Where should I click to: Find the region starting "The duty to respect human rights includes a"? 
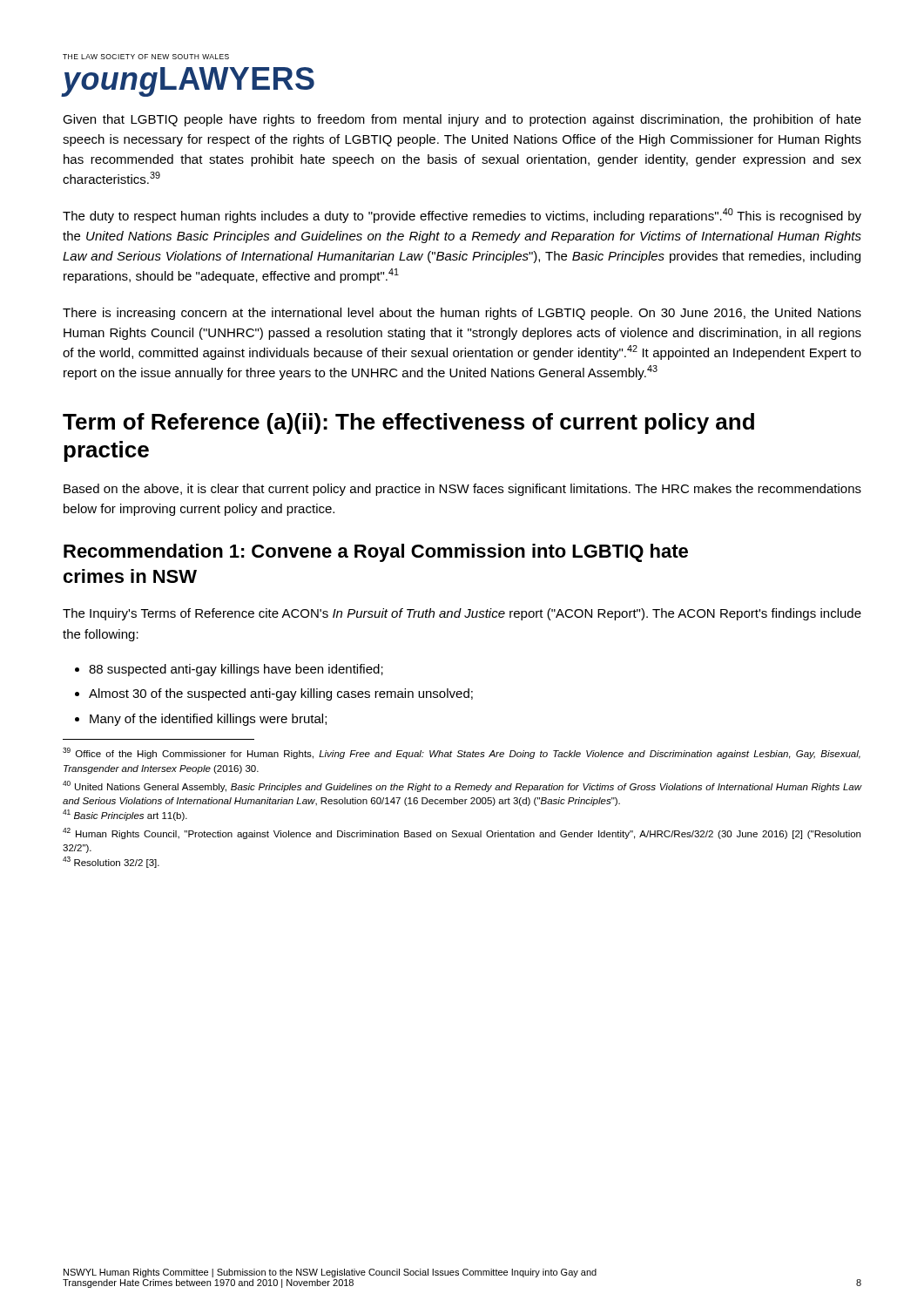pyautogui.click(x=462, y=246)
